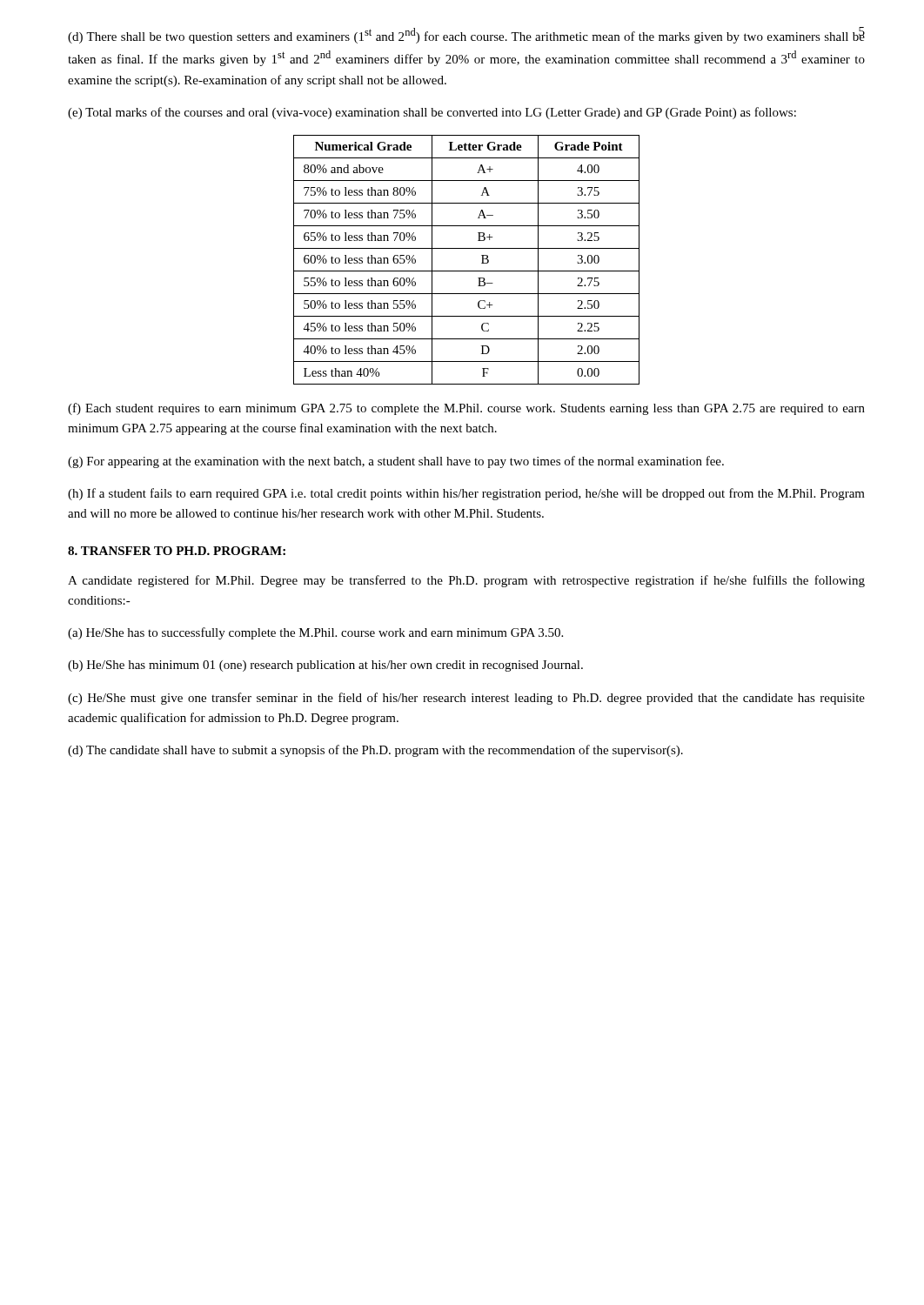924x1305 pixels.
Task: Locate the block of text that opens with "(g) For appearing at the examination"
Action: point(466,461)
